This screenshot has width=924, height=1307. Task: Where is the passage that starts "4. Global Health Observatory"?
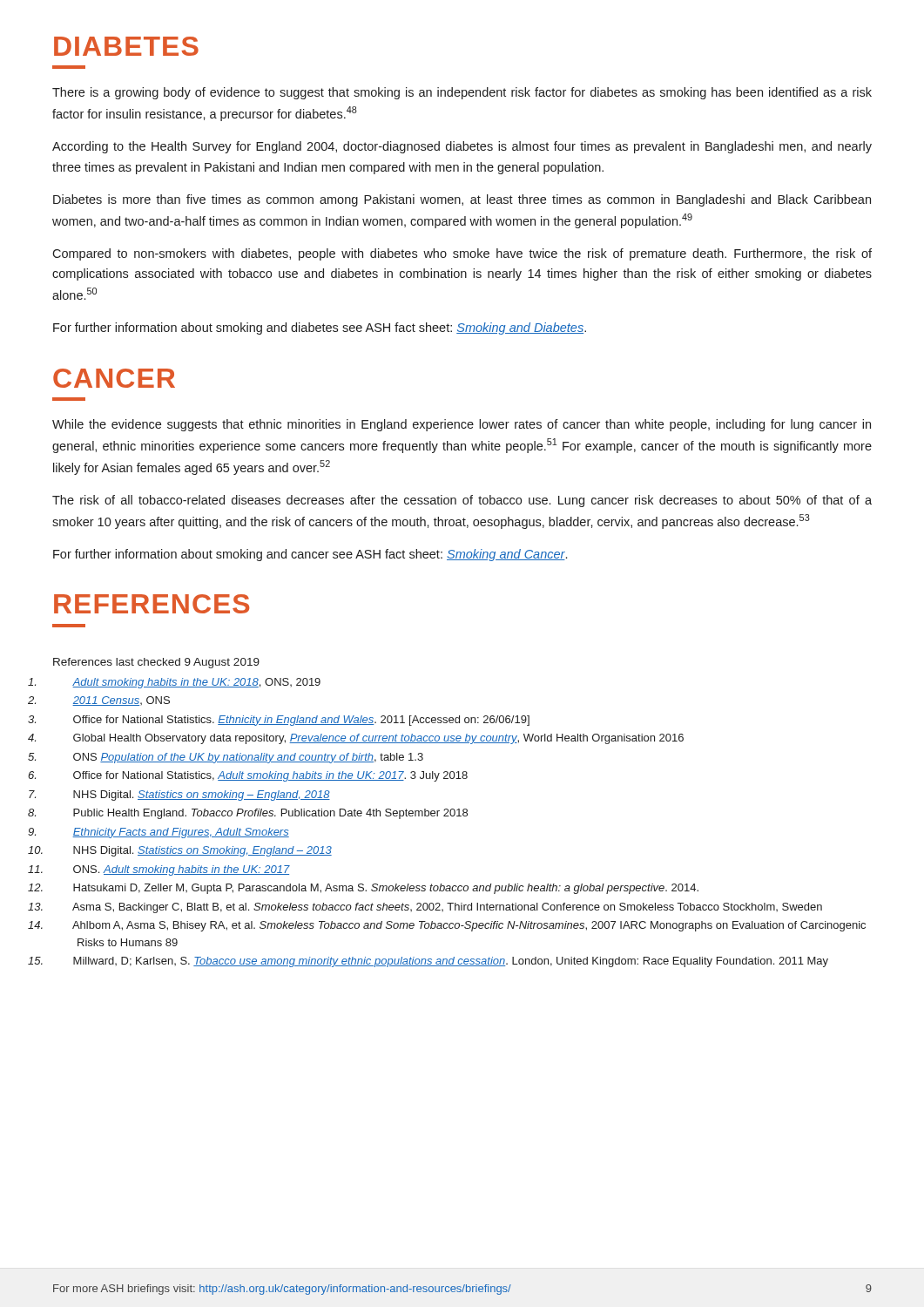coord(368,738)
